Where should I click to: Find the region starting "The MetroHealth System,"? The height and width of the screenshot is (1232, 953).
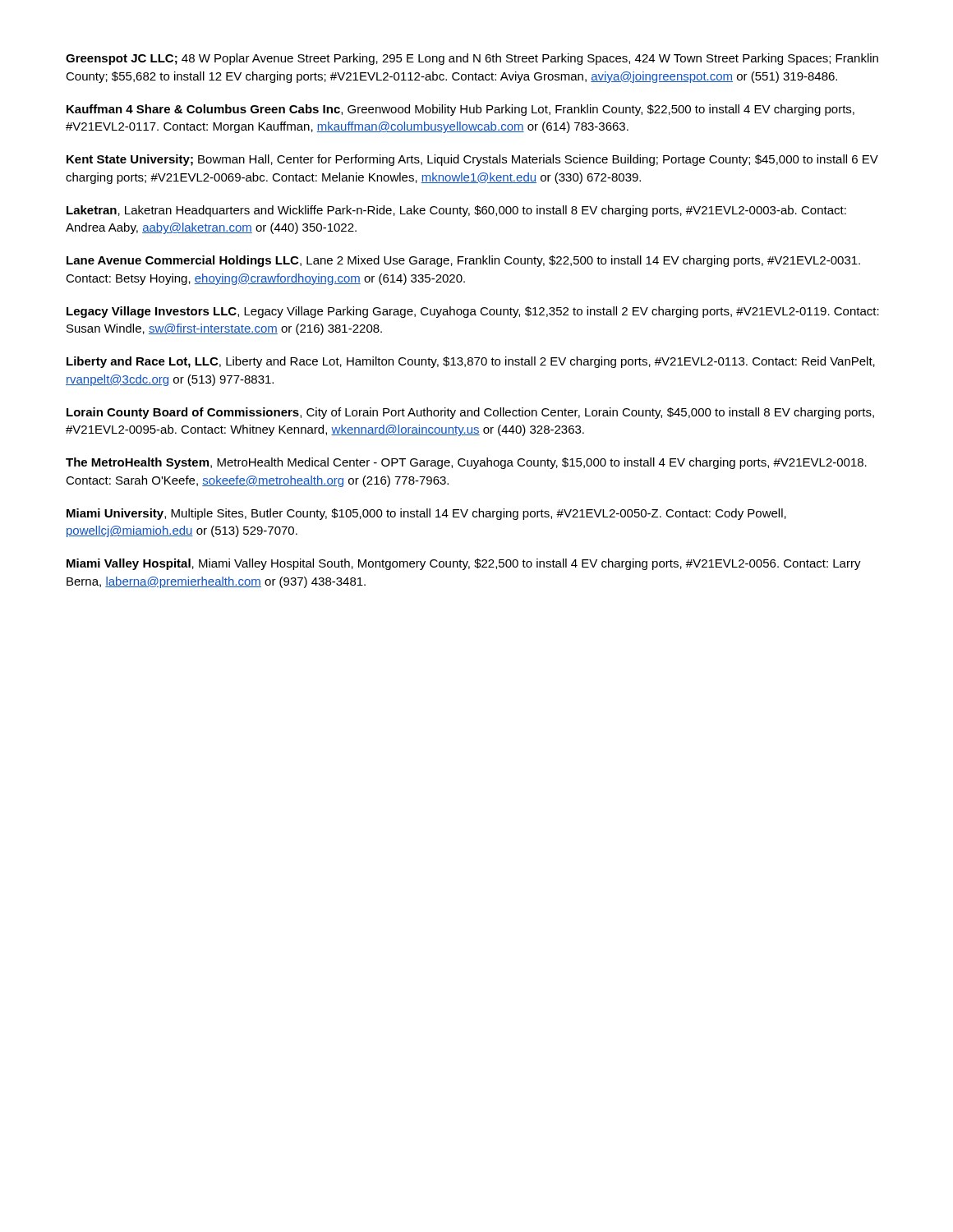pyautogui.click(x=467, y=471)
